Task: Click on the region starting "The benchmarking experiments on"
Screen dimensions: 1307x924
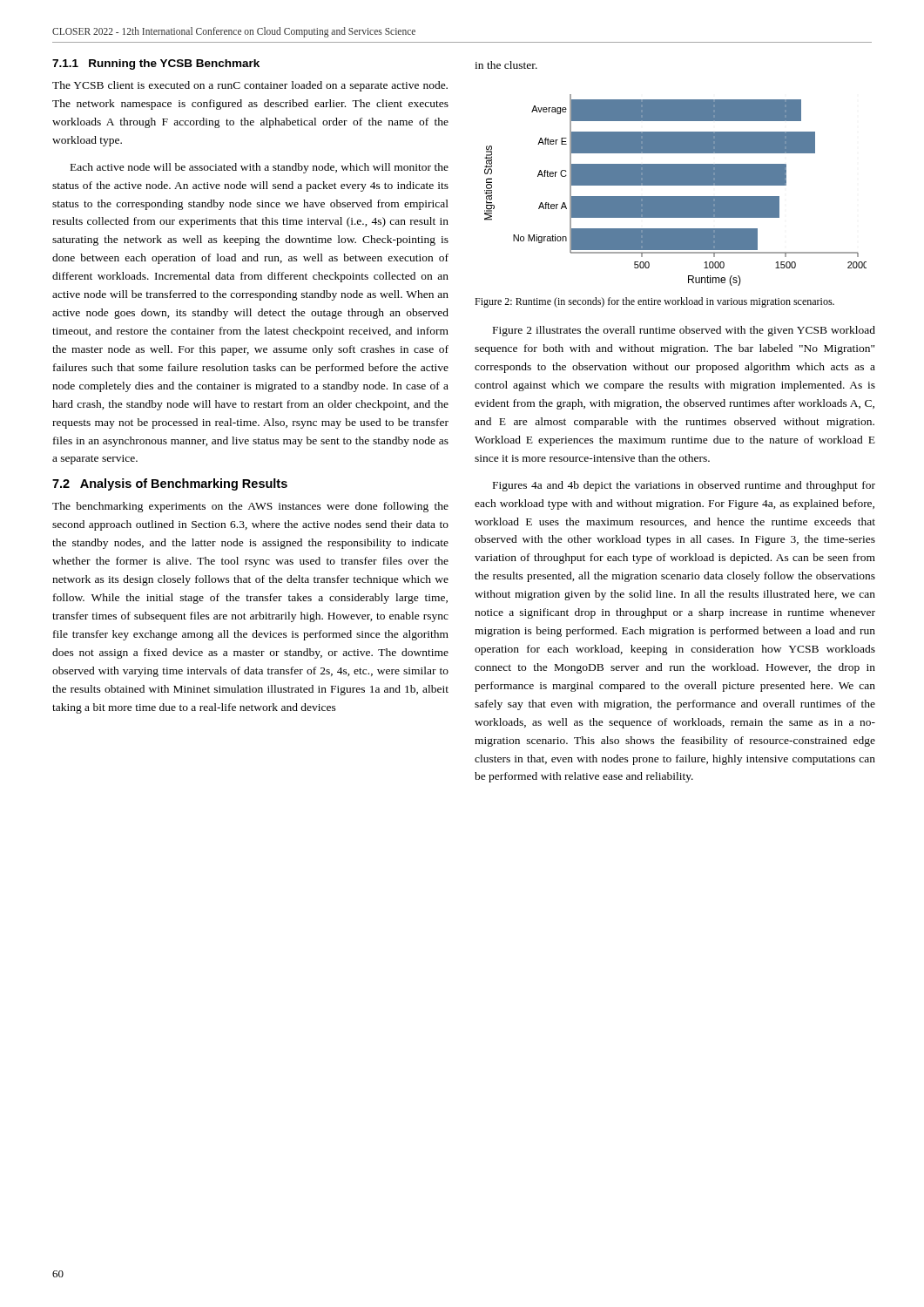Action: [x=250, y=607]
